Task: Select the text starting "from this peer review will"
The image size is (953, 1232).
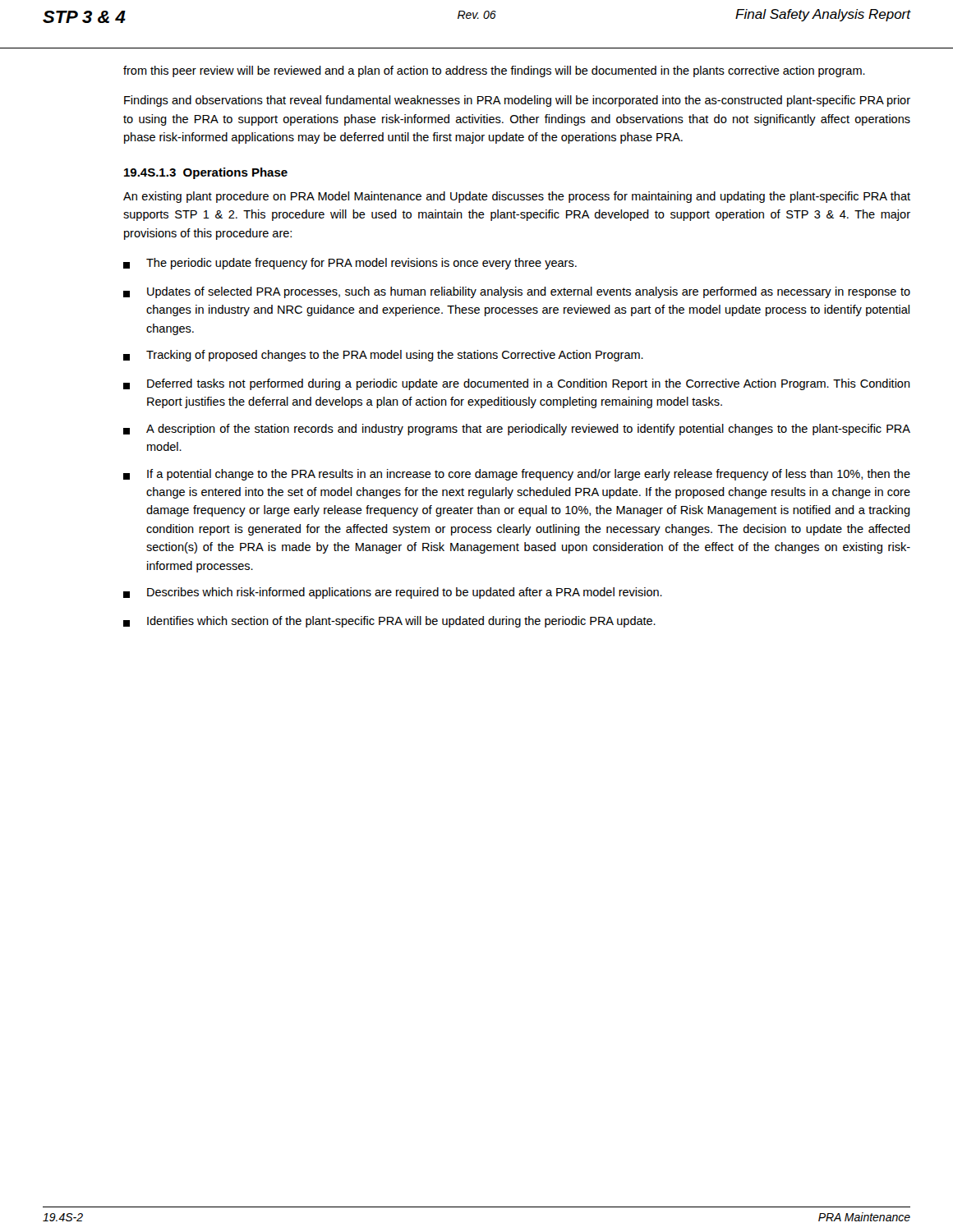Action: [494, 71]
